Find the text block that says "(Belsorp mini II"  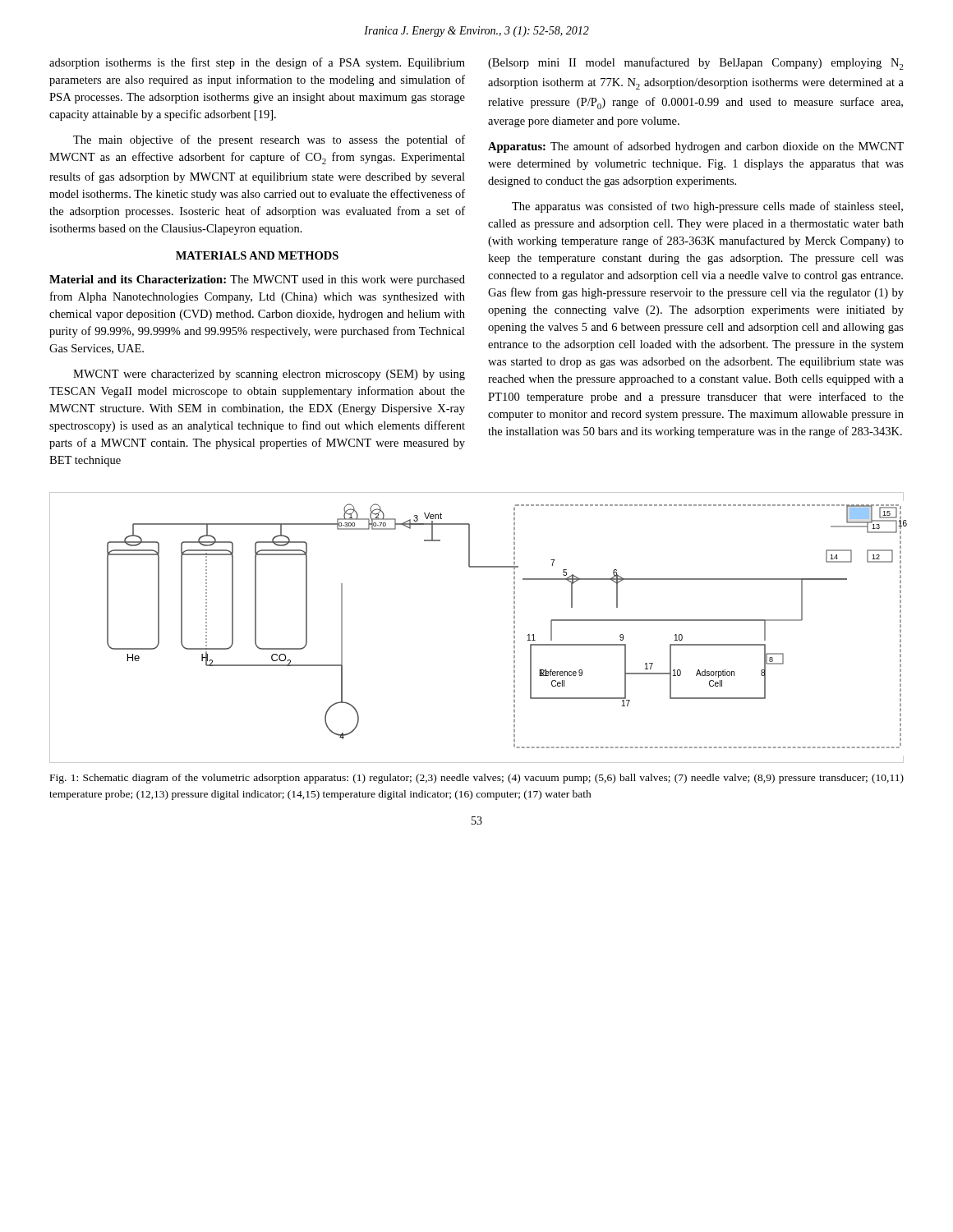[x=696, y=92]
